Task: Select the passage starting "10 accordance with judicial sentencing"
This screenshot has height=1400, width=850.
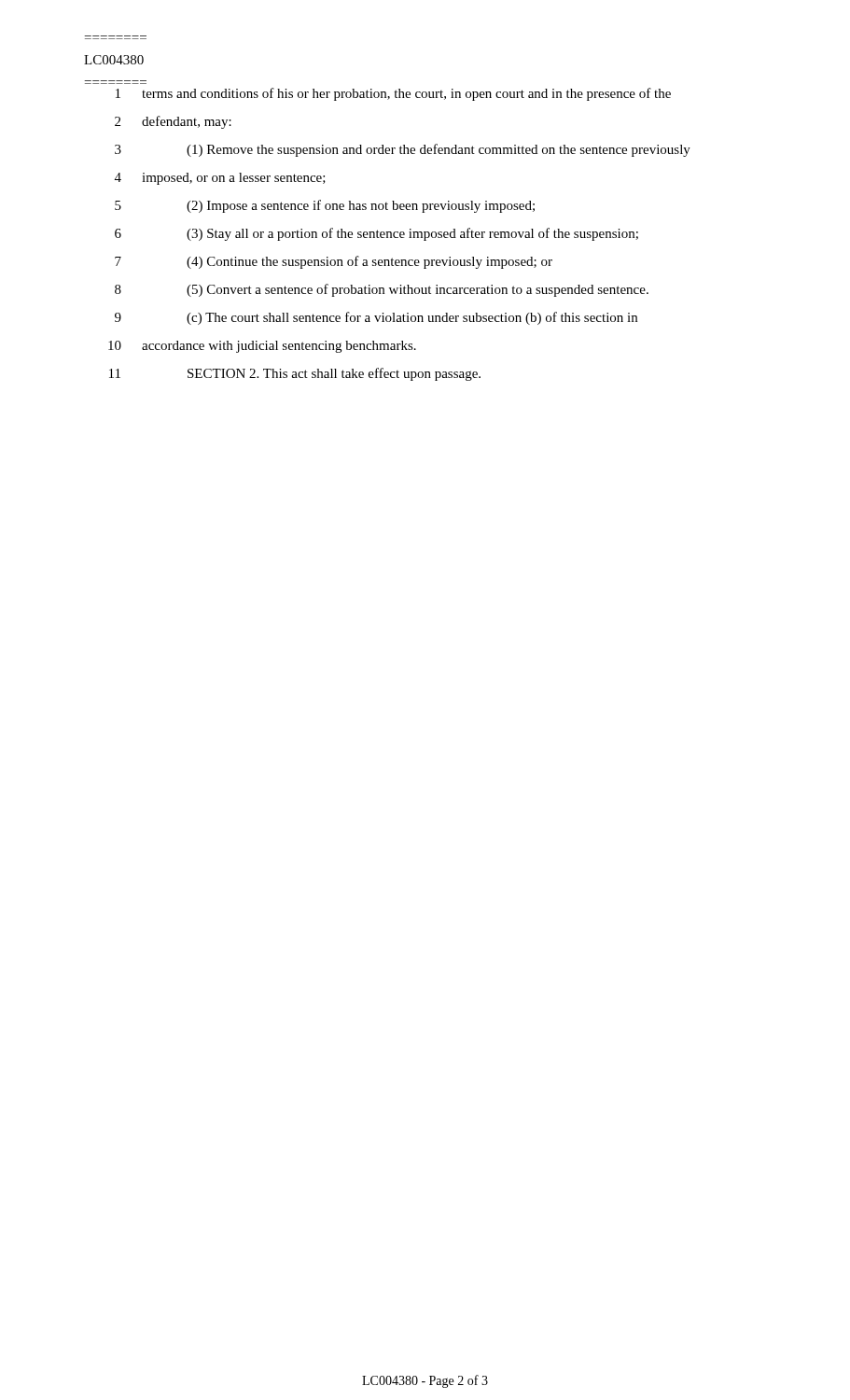Action: click(262, 347)
